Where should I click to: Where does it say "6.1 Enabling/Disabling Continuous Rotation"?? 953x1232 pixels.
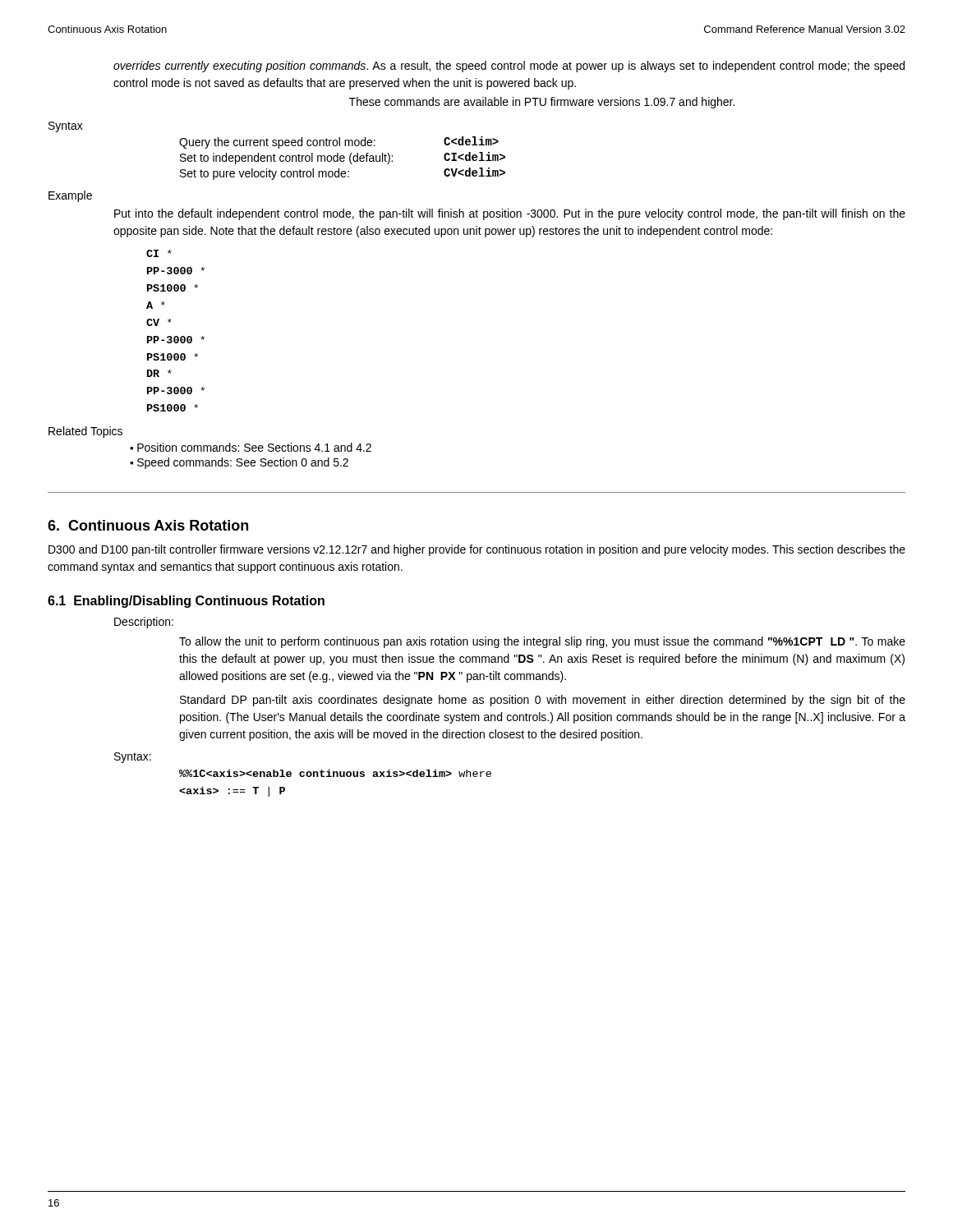point(186,601)
